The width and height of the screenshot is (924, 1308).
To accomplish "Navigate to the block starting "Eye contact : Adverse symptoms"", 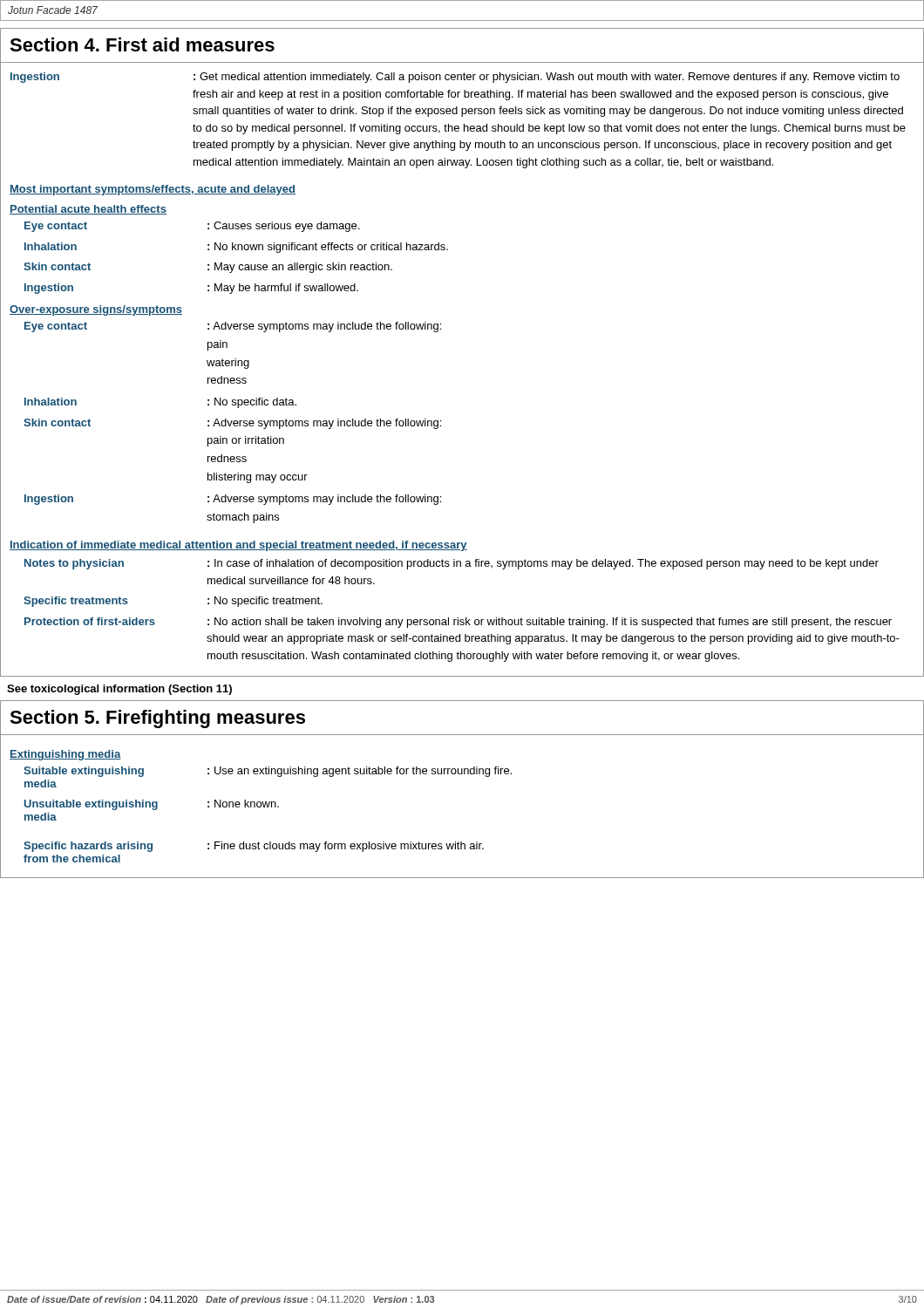I will pyautogui.click(x=233, y=327).
